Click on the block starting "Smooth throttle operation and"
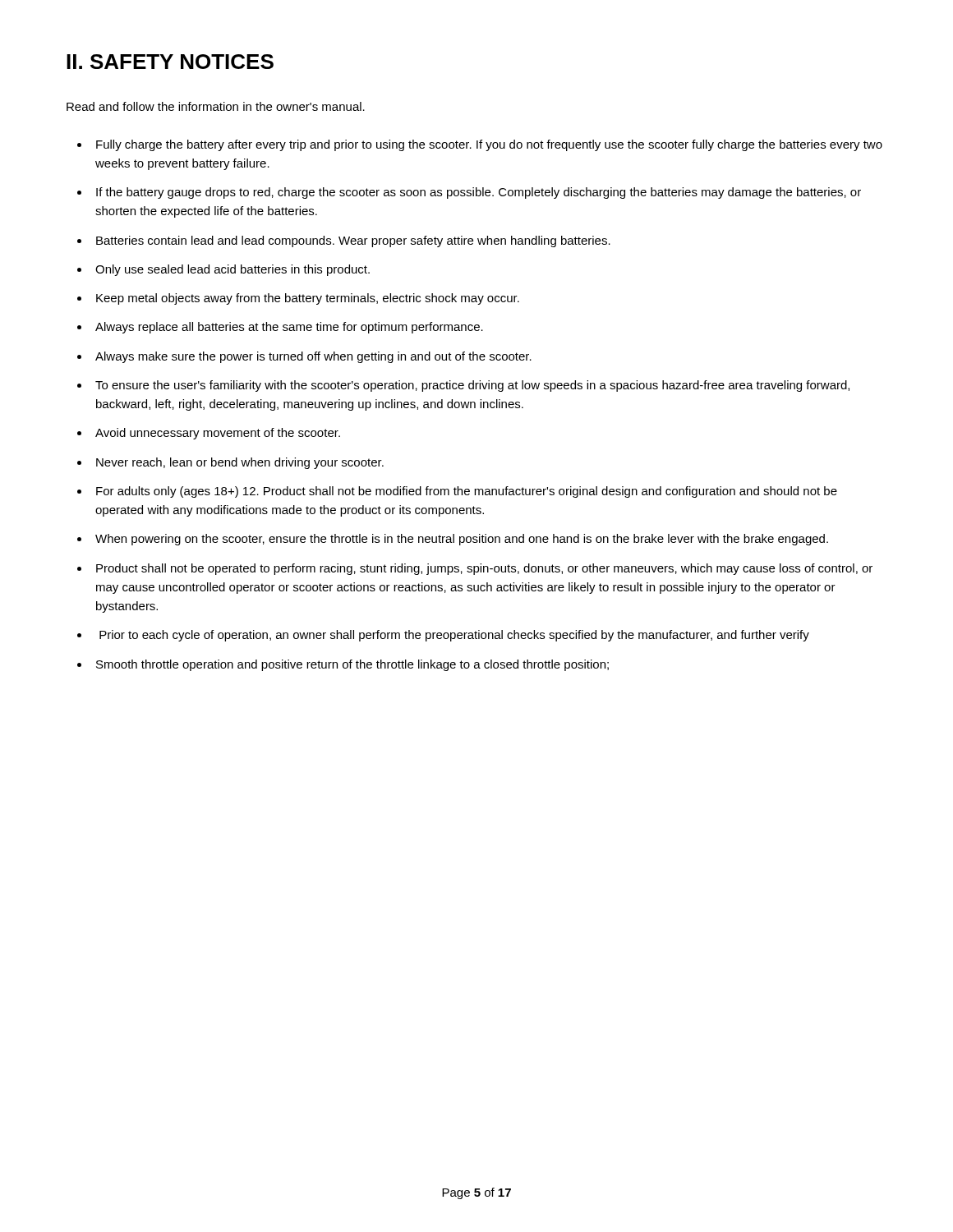 tap(353, 664)
